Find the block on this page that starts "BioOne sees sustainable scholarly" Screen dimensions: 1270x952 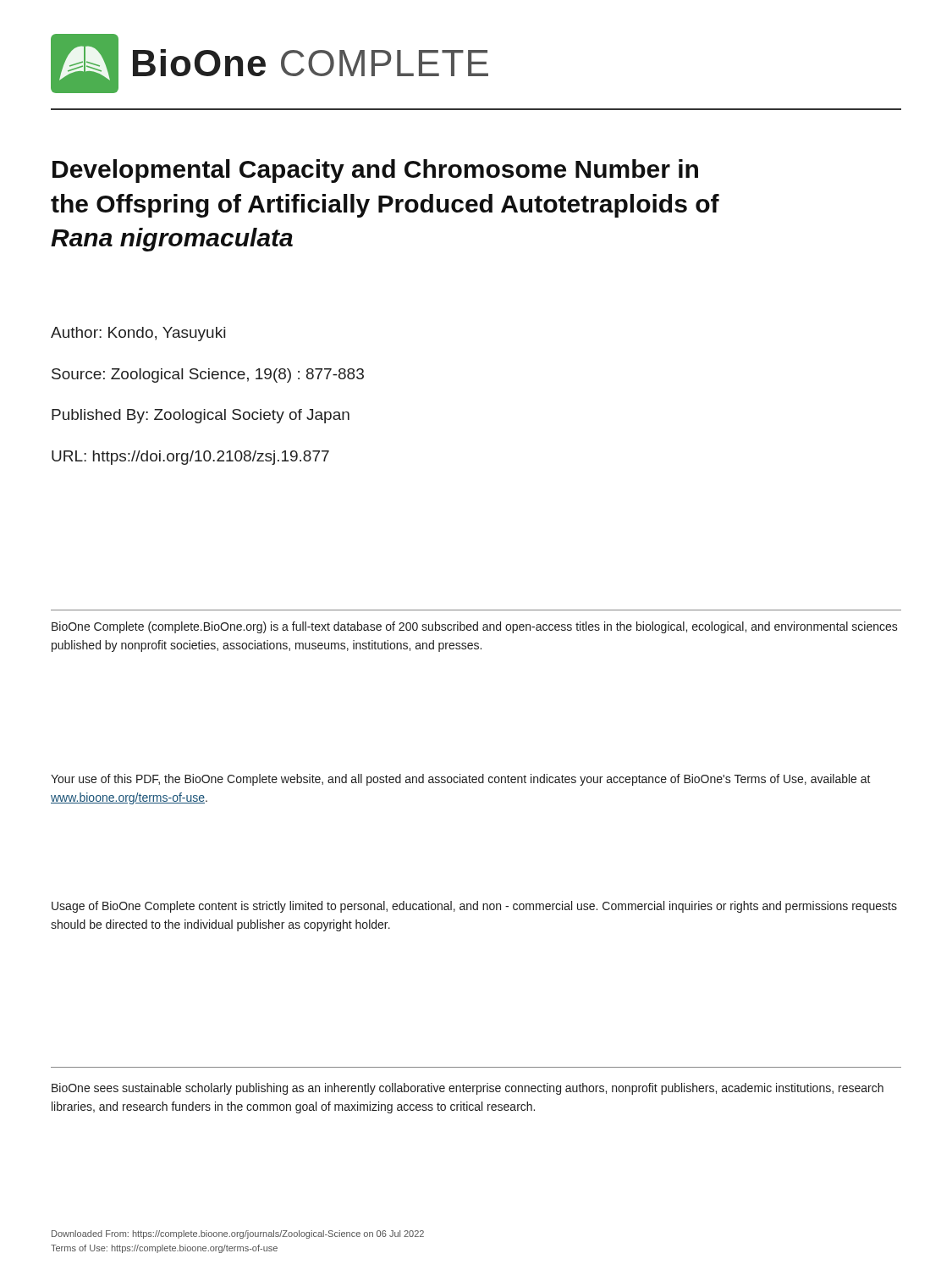click(467, 1097)
